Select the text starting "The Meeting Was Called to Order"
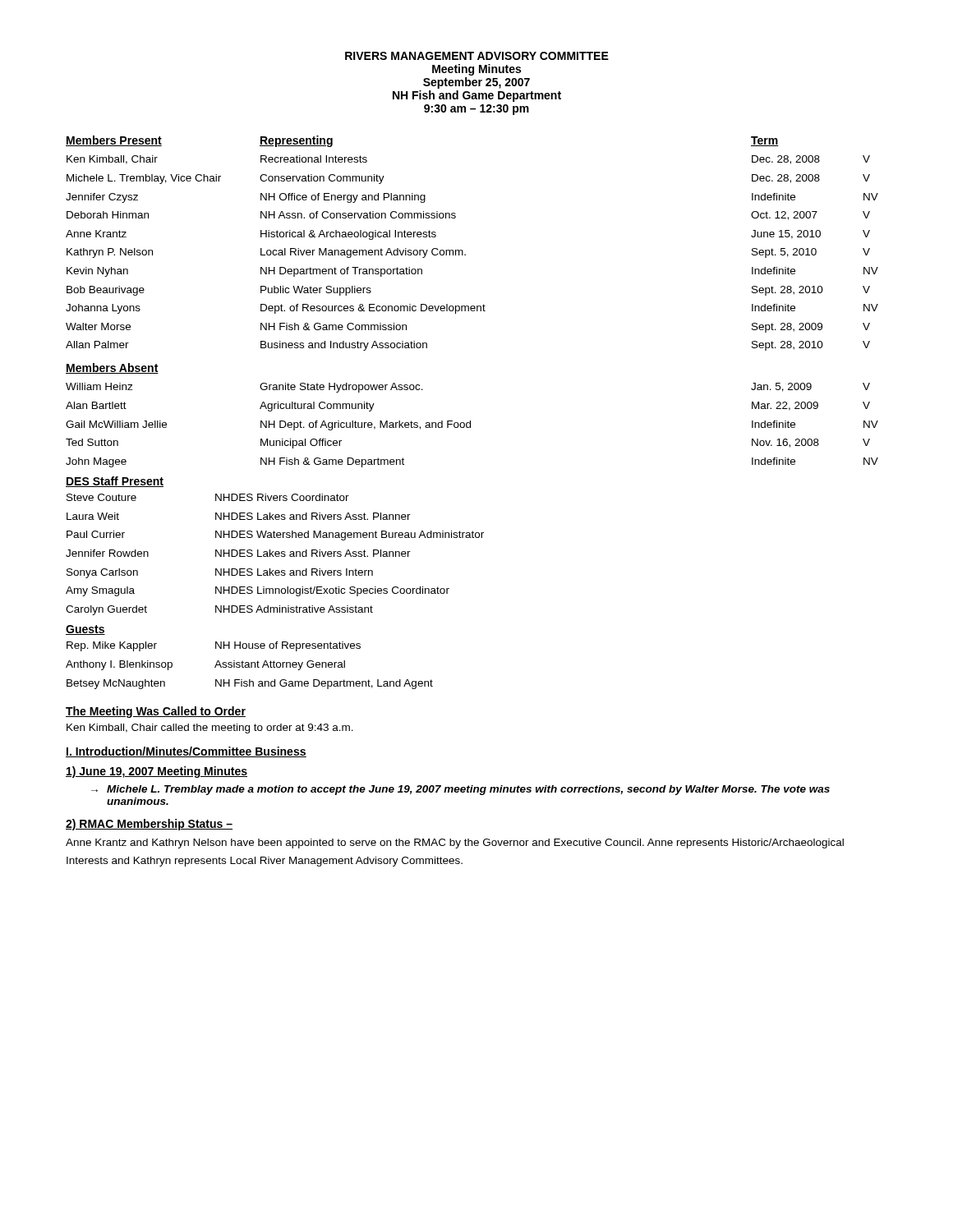Viewport: 953px width, 1232px height. click(x=156, y=711)
